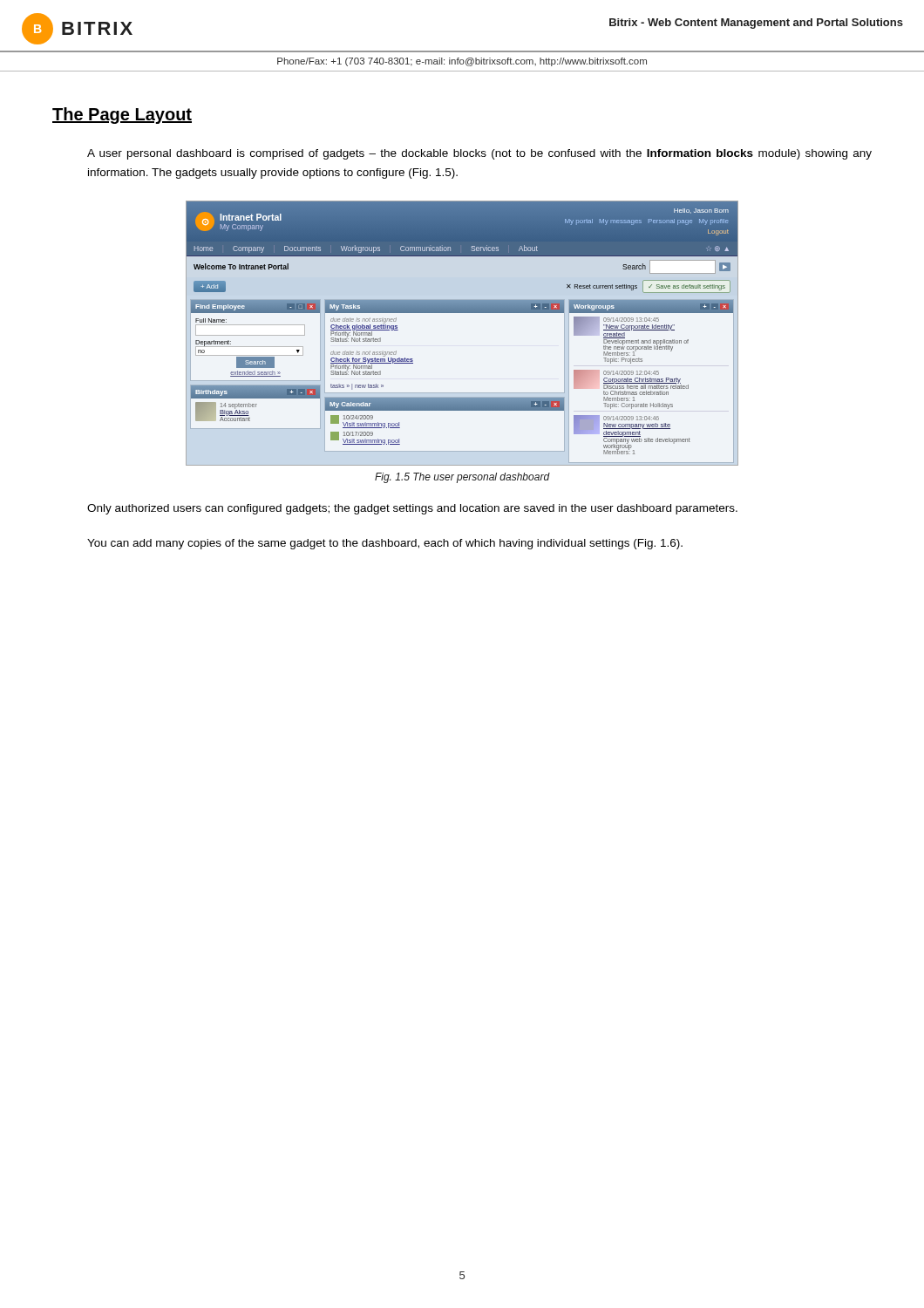Image resolution: width=924 pixels, height=1308 pixels.
Task: Find the text block starting "Only authorized users can configured"
Action: coord(413,508)
